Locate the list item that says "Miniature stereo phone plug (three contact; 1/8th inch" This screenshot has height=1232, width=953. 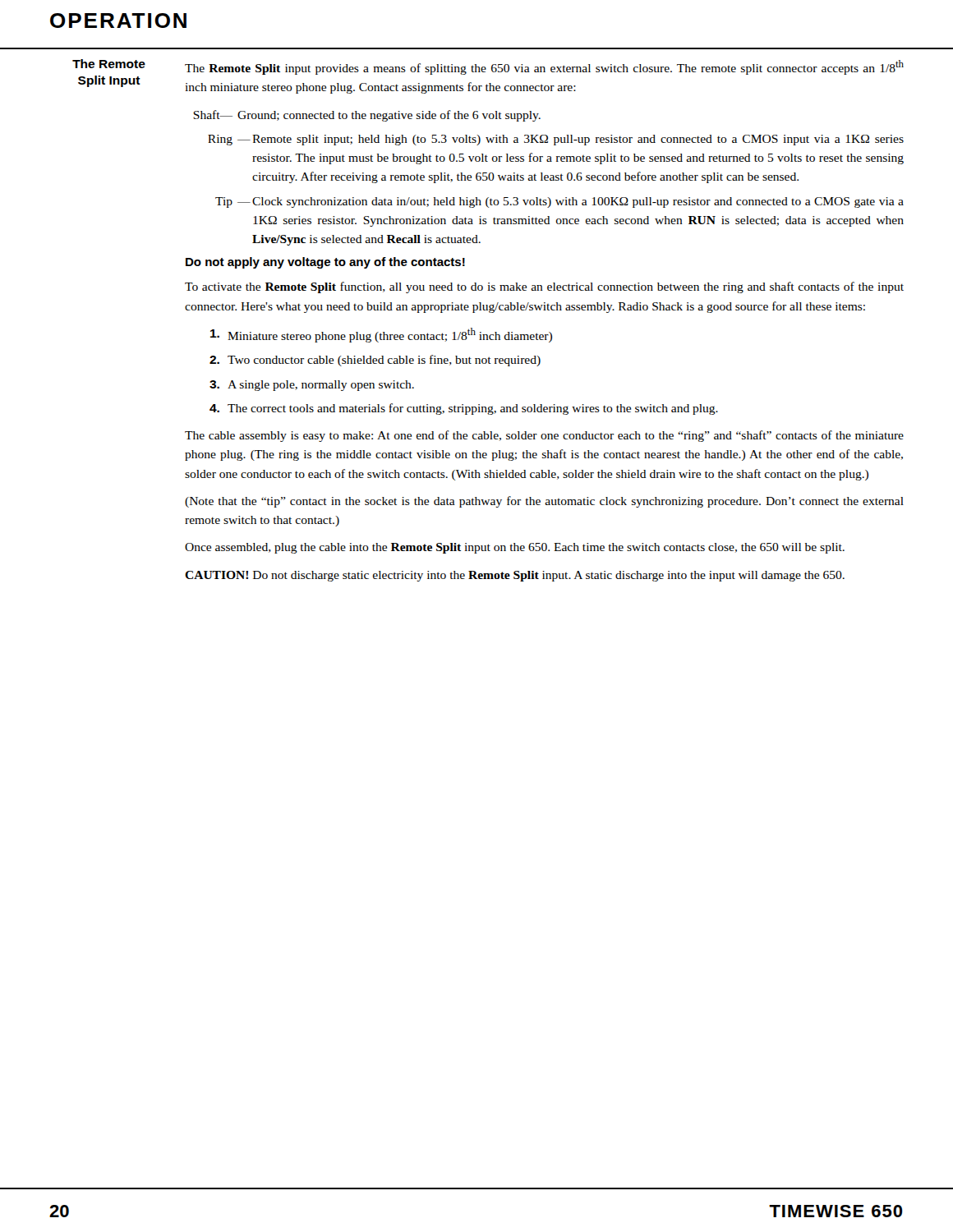click(x=557, y=334)
